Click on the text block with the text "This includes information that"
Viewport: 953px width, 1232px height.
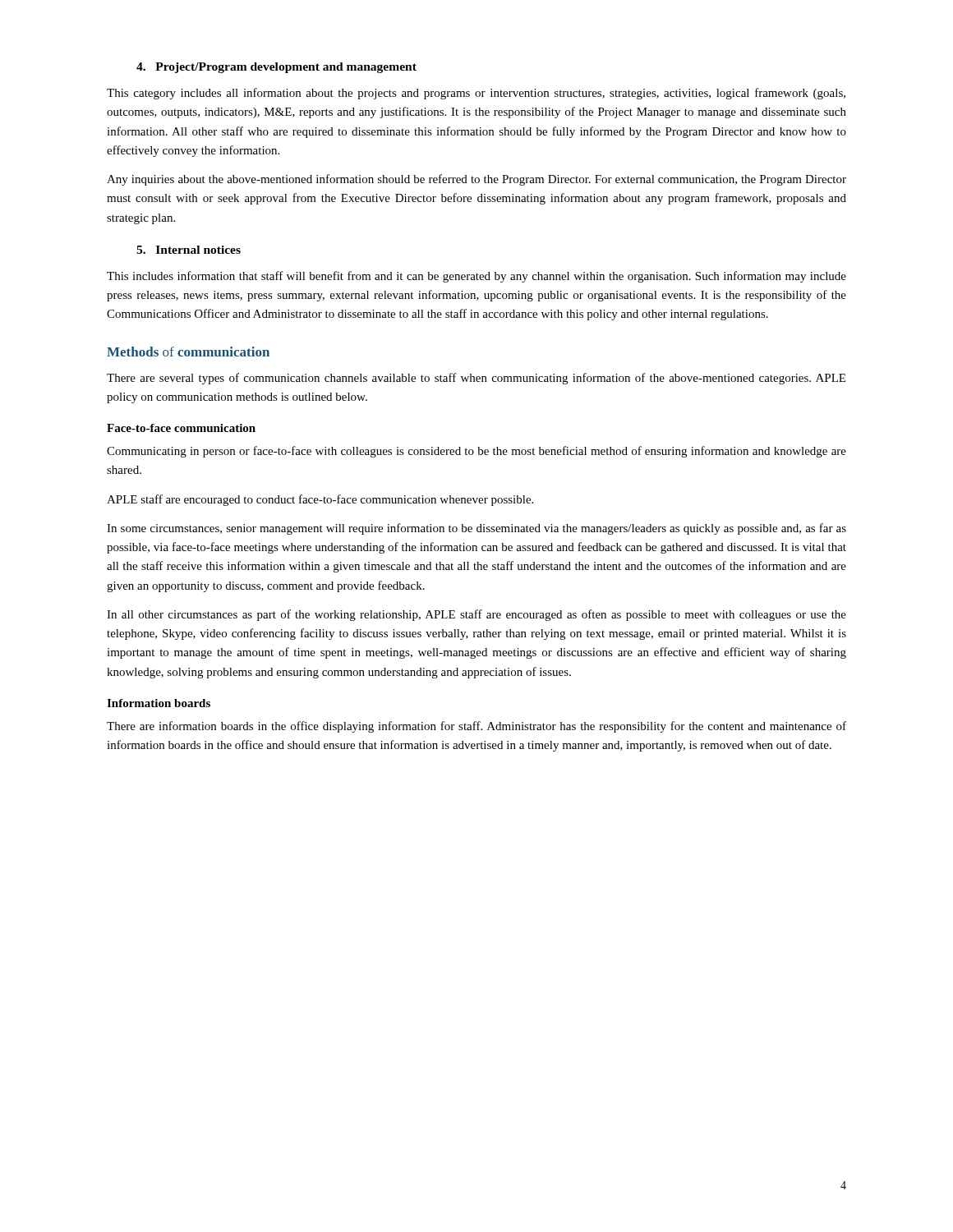476,295
